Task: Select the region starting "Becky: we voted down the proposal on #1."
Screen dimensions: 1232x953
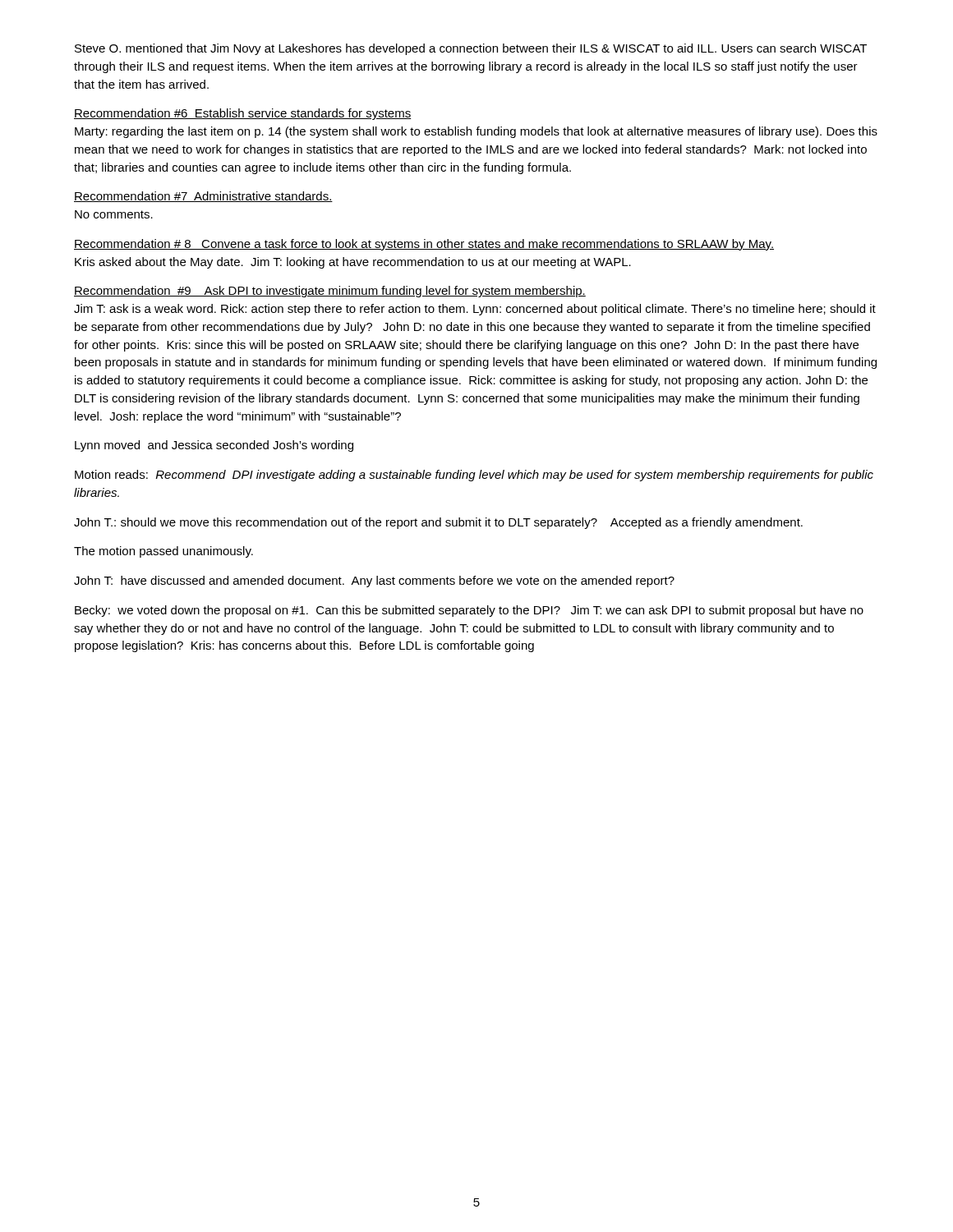Action: 469,628
